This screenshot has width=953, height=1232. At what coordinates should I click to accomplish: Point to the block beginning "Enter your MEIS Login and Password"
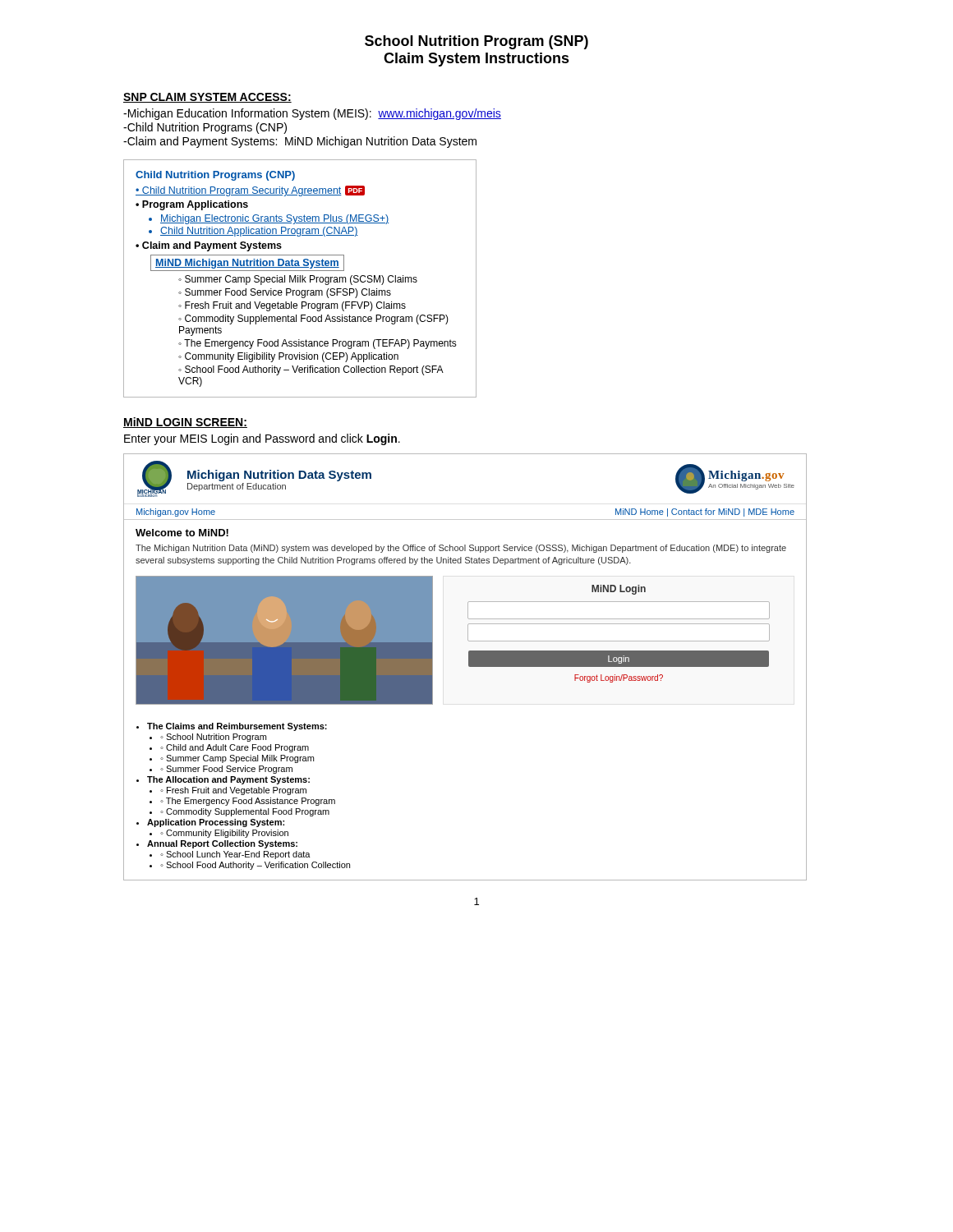point(262,439)
